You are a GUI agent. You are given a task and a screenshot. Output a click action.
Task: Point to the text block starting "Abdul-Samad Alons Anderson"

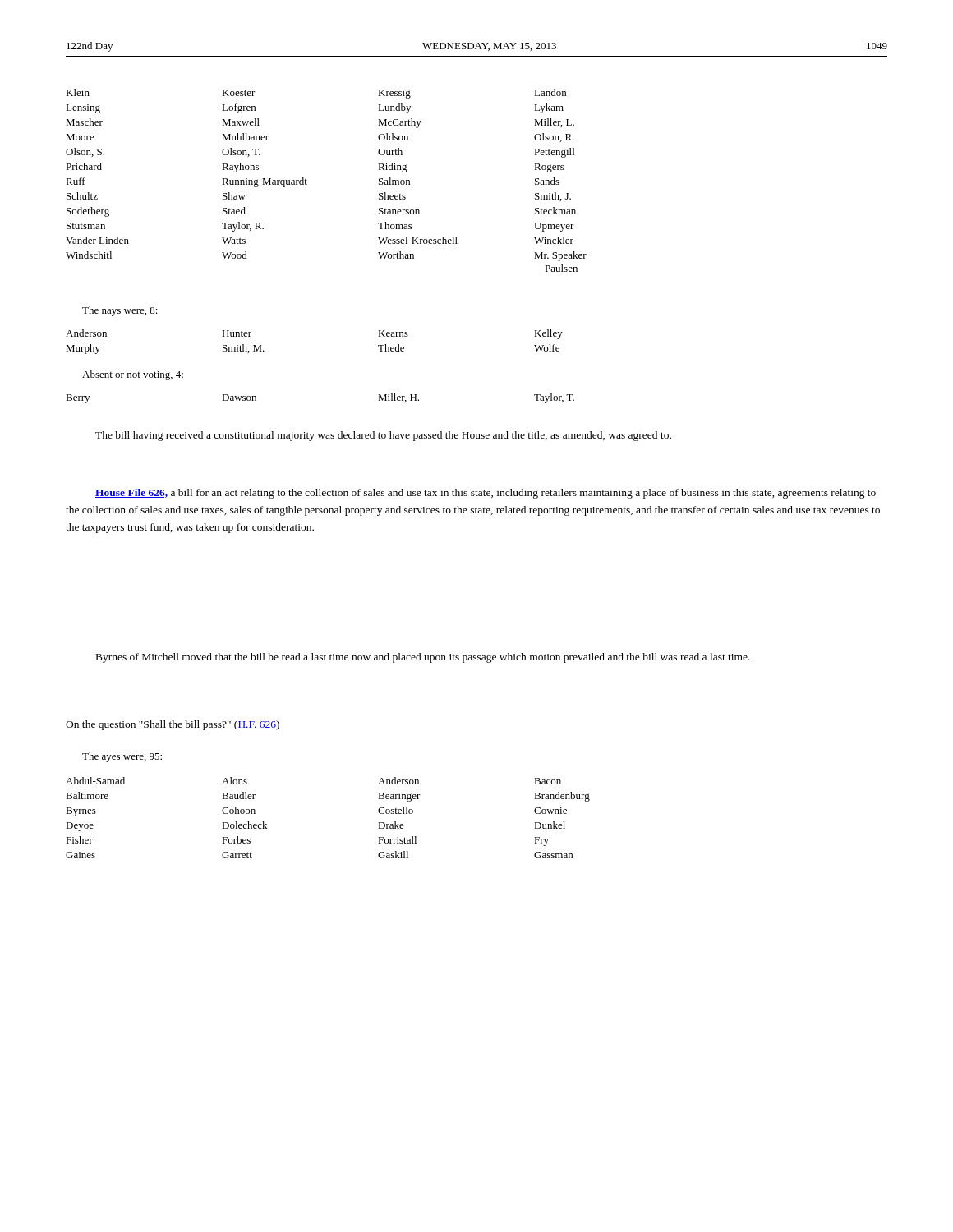[x=97, y=781]
